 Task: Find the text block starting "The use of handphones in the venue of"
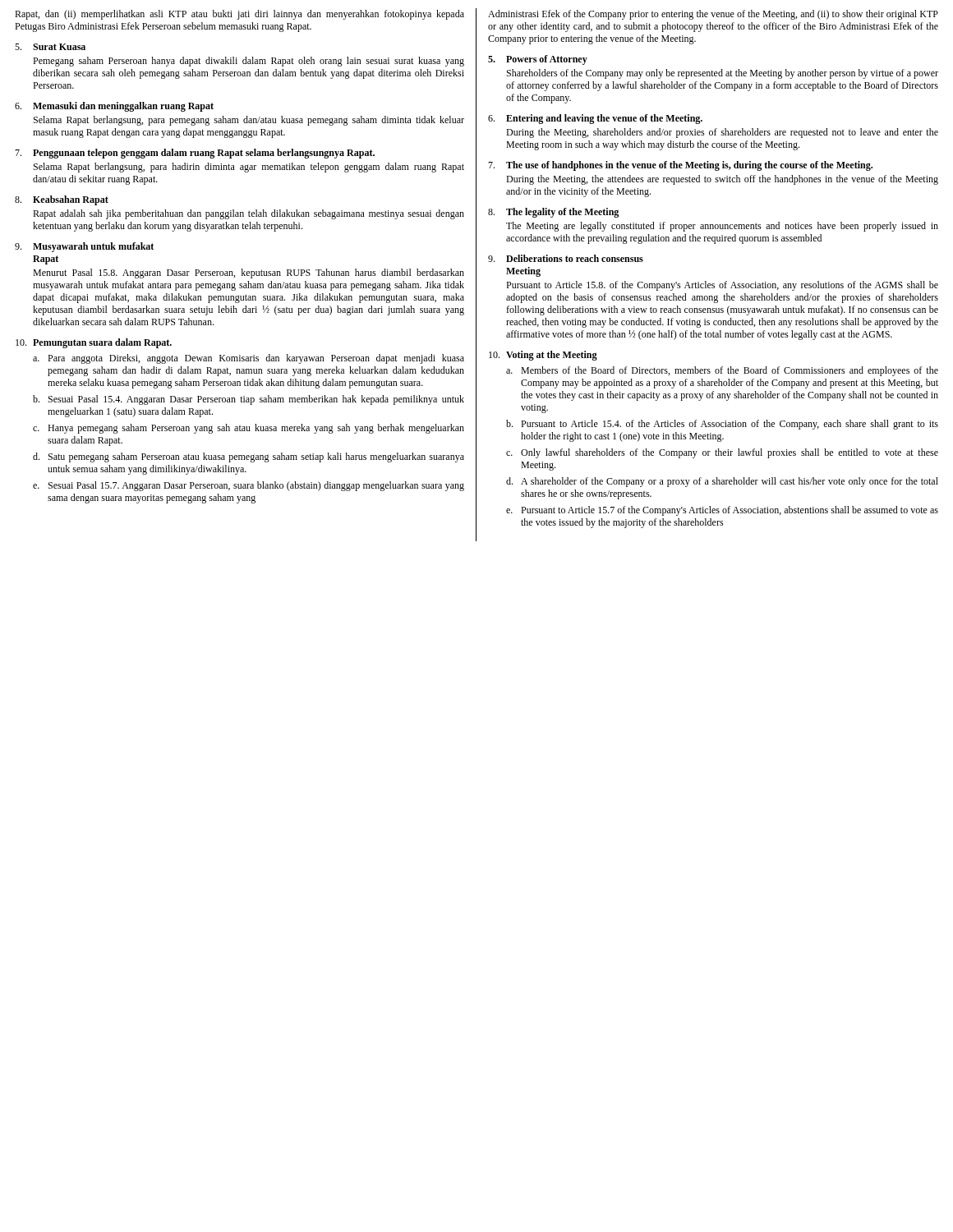click(713, 179)
